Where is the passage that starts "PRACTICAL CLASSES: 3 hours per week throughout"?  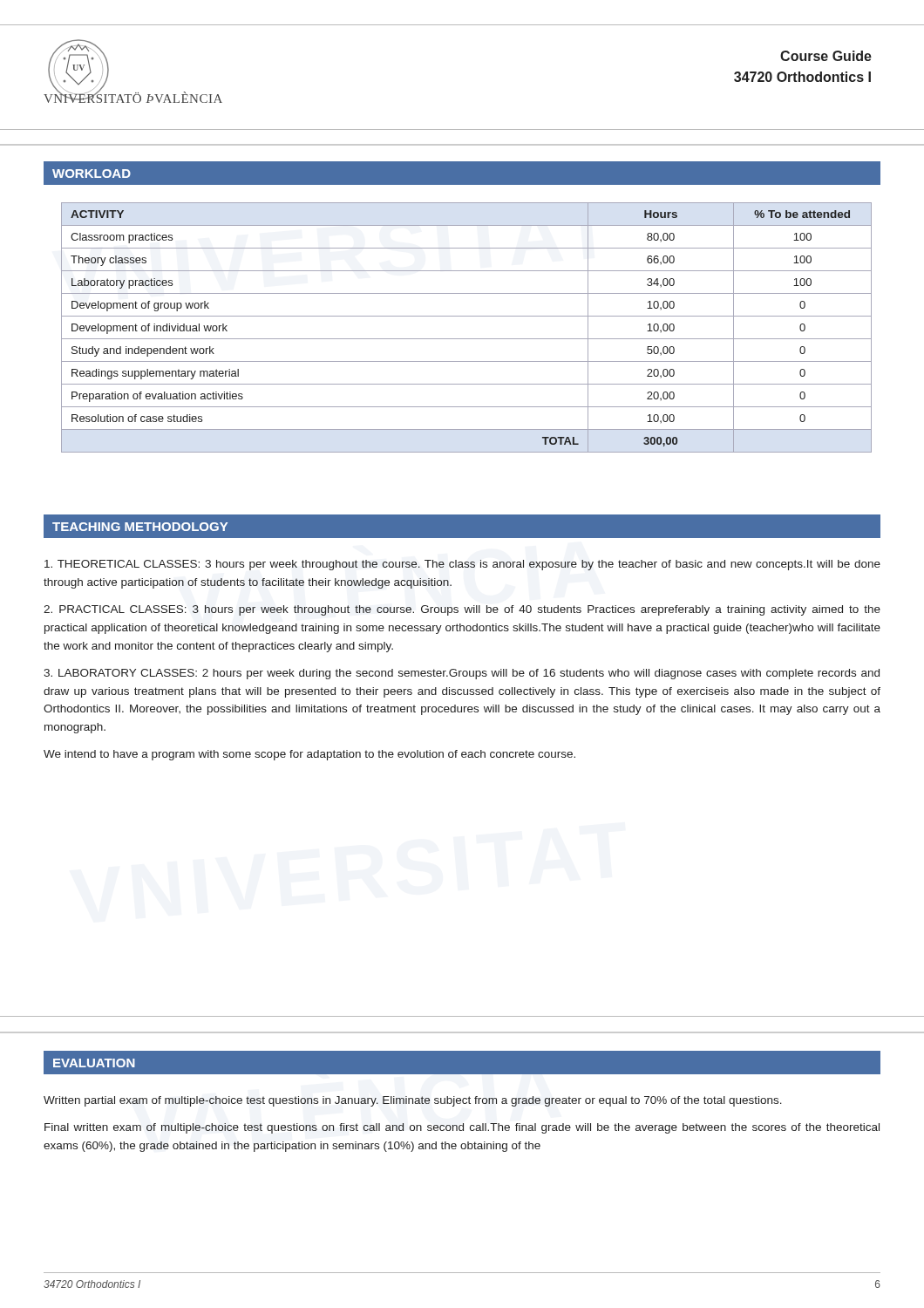[462, 627]
